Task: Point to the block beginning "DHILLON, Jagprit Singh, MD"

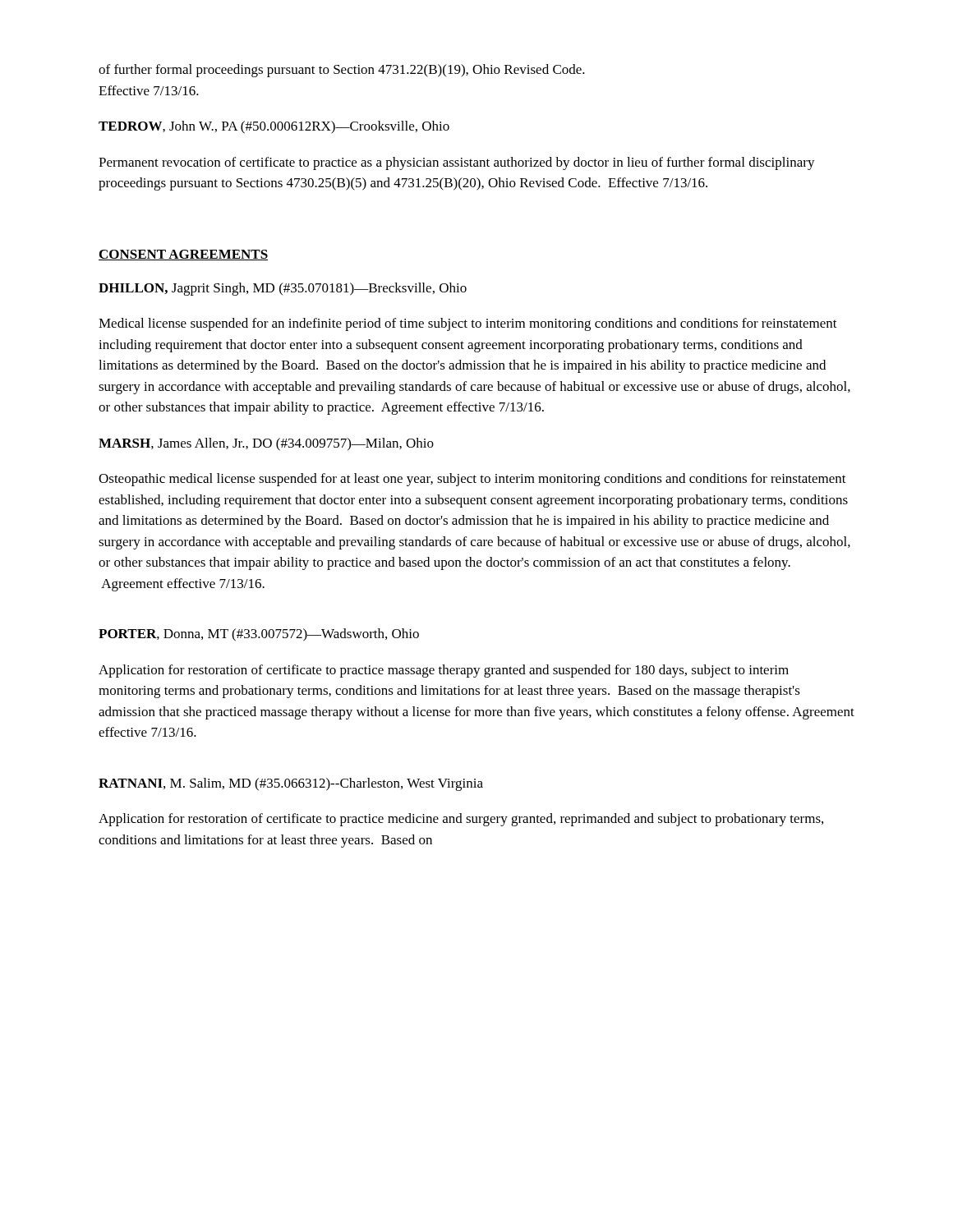Action: 283,287
